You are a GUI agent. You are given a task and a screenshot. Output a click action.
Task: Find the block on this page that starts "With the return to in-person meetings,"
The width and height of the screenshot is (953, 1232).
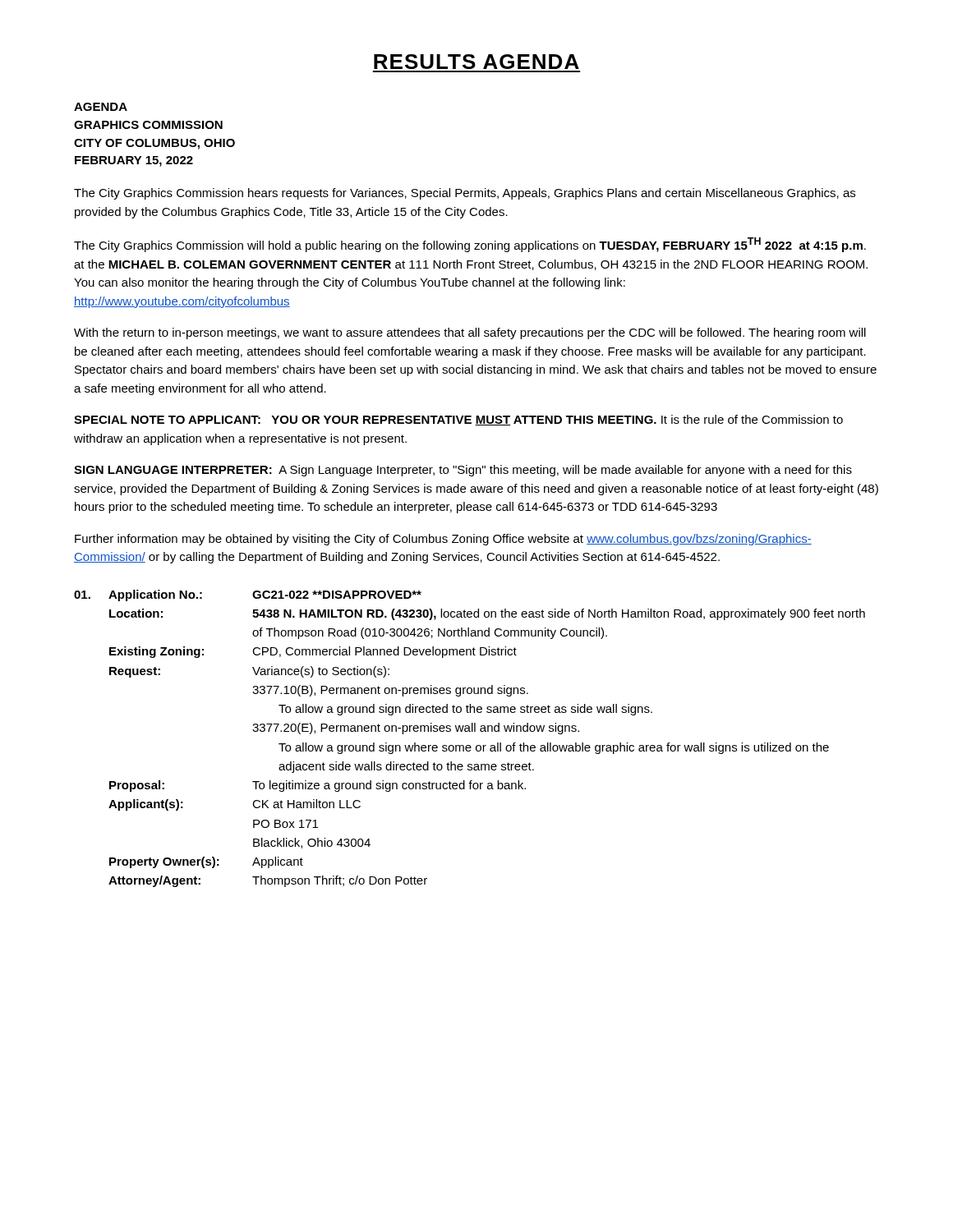(x=475, y=360)
